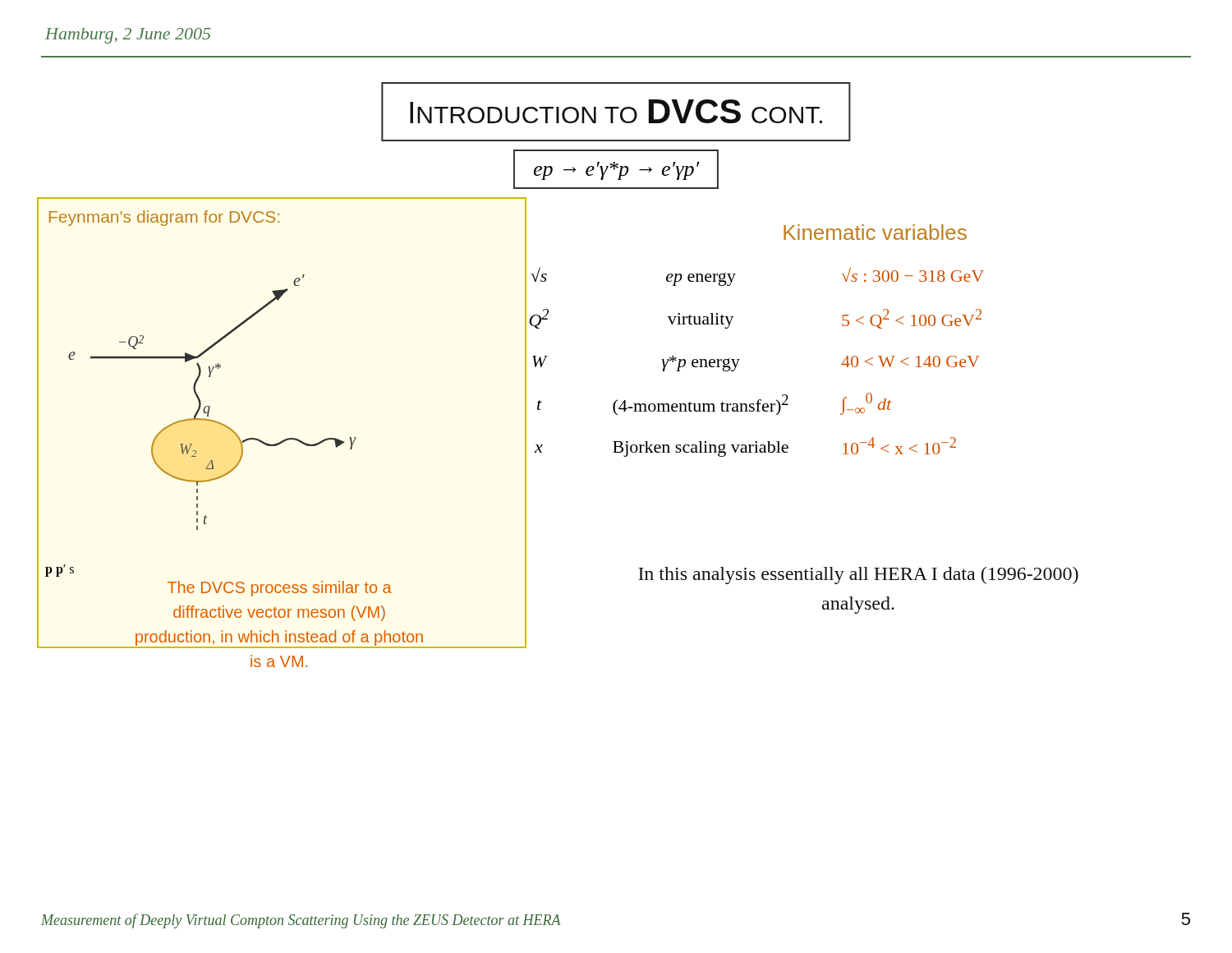Select a formula
The image size is (1232, 953).
[616, 169]
